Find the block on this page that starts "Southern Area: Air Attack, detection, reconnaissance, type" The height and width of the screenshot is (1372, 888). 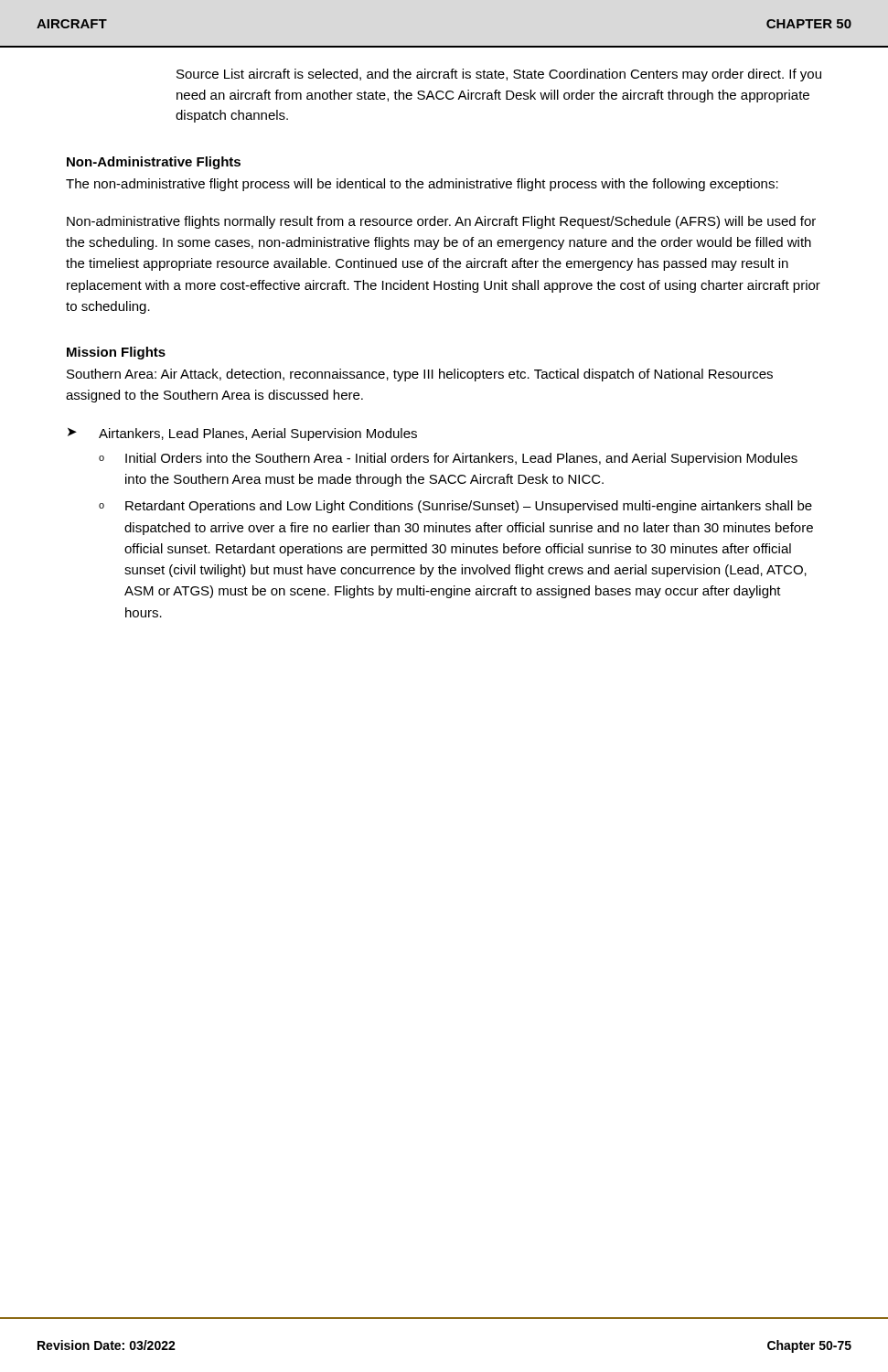pyautogui.click(x=420, y=384)
